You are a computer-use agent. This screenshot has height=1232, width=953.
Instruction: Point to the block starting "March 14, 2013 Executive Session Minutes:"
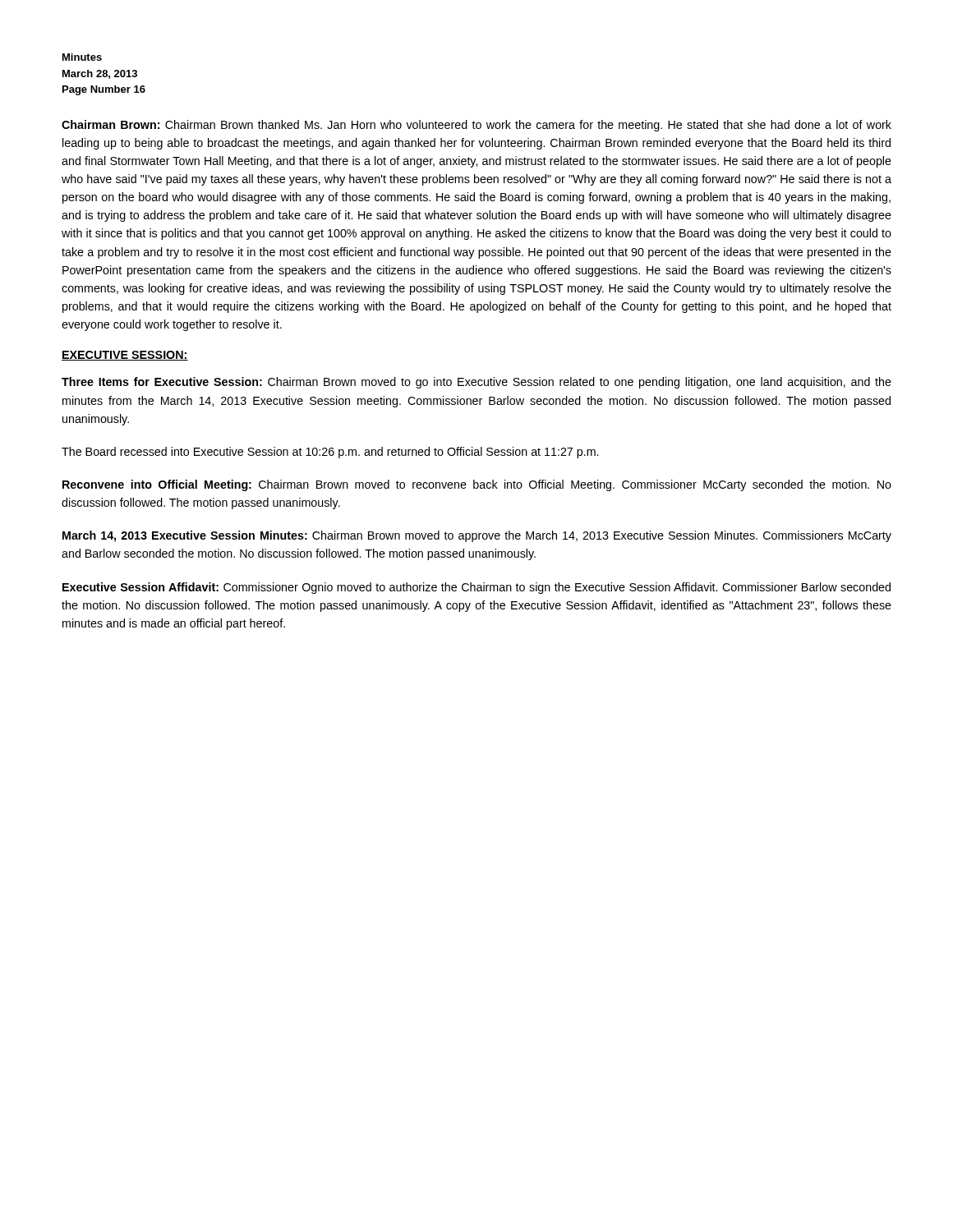pos(476,545)
